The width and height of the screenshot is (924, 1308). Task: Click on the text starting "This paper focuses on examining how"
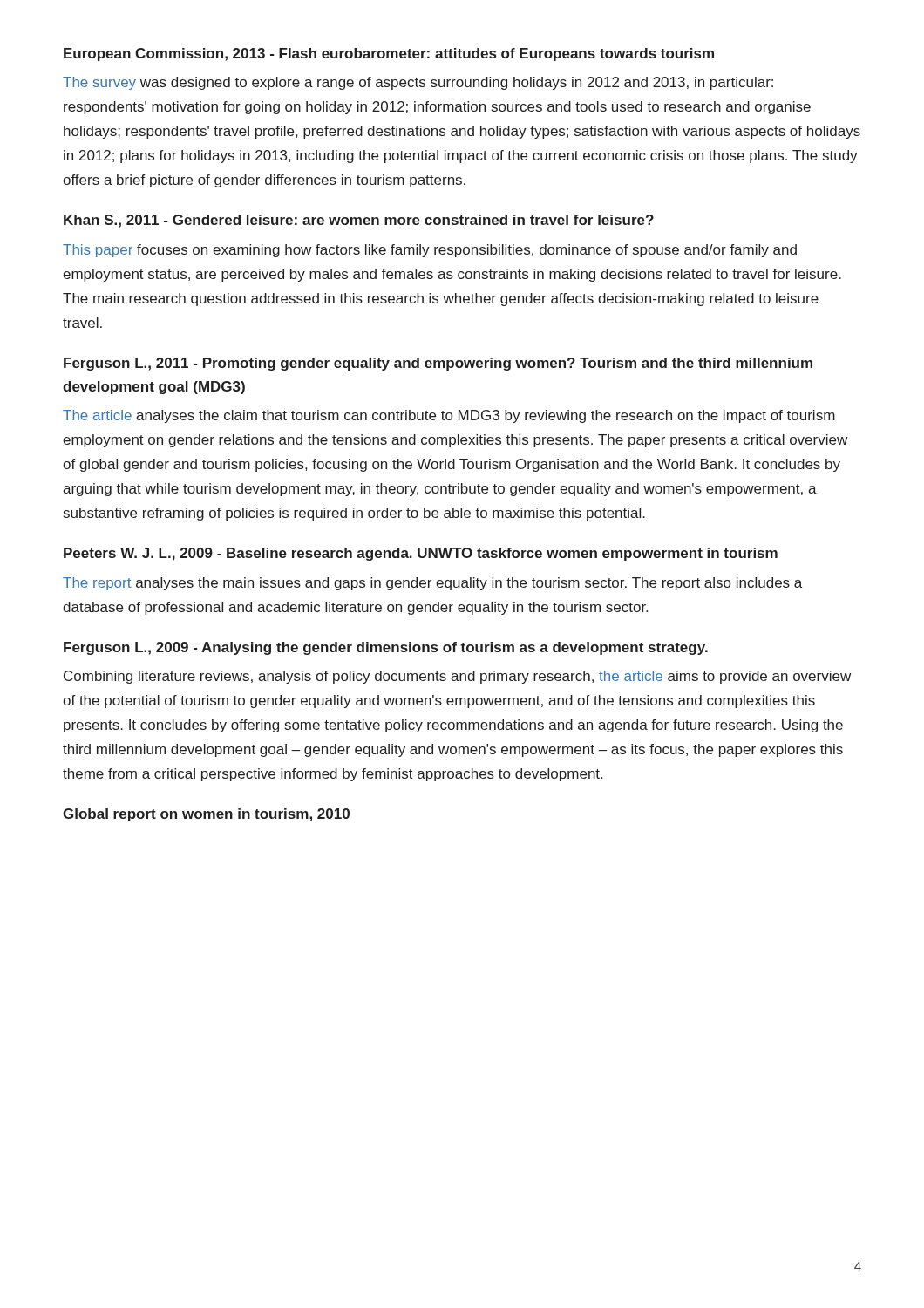452,286
